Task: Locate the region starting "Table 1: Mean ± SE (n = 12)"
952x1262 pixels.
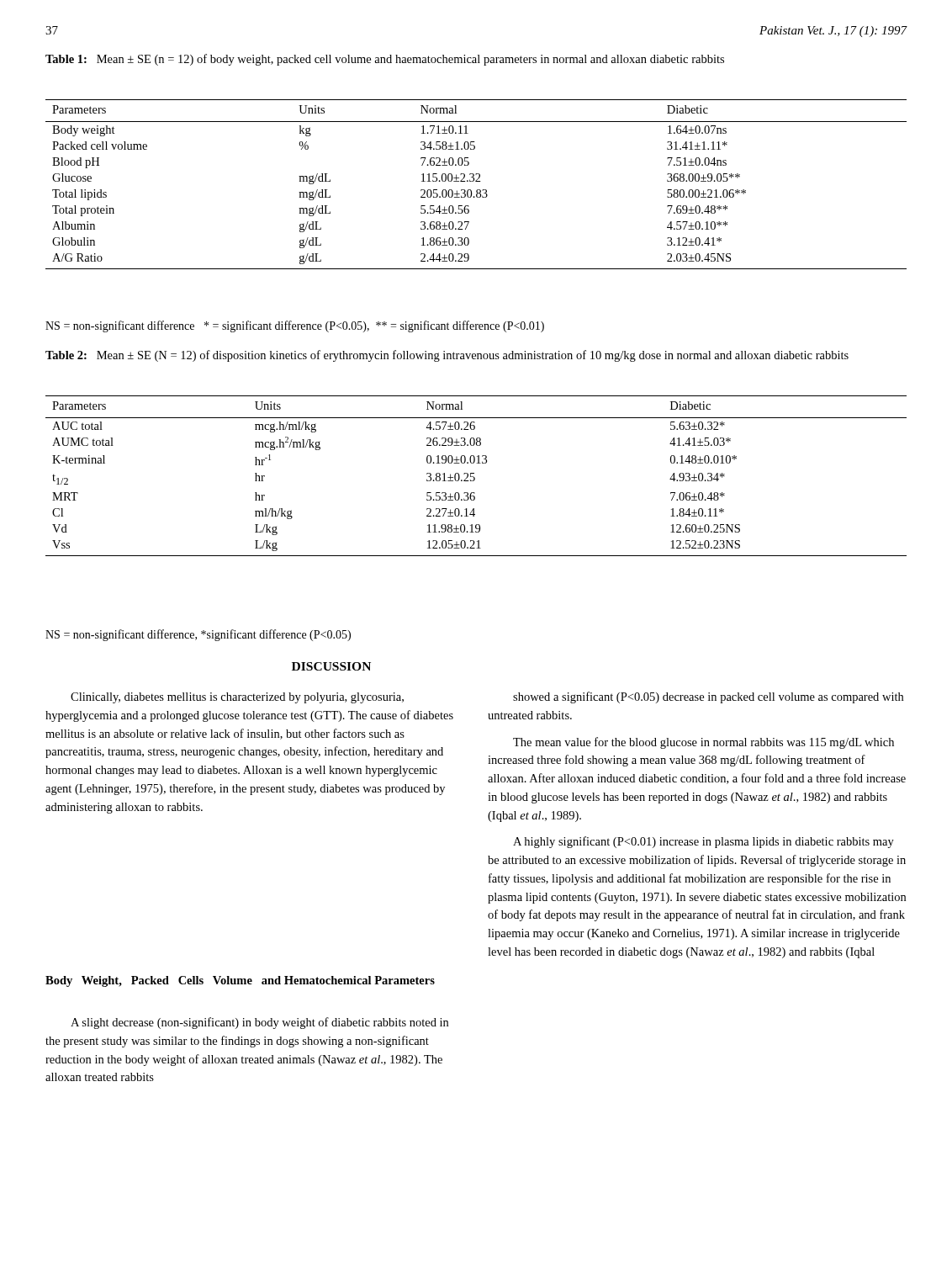Action: click(x=385, y=59)
